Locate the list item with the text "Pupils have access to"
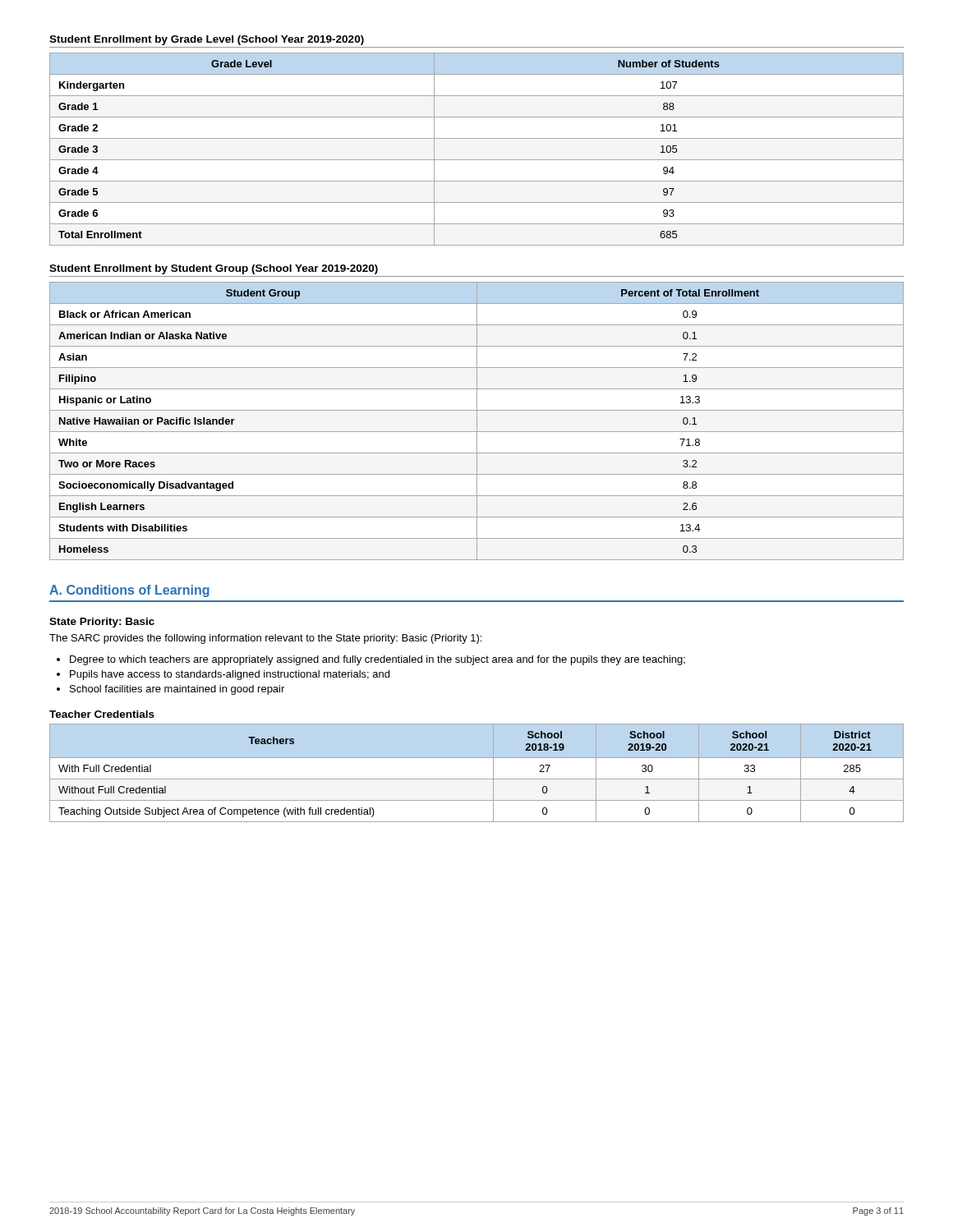This screenshot has height=1232, width=953. click(230, 674)
